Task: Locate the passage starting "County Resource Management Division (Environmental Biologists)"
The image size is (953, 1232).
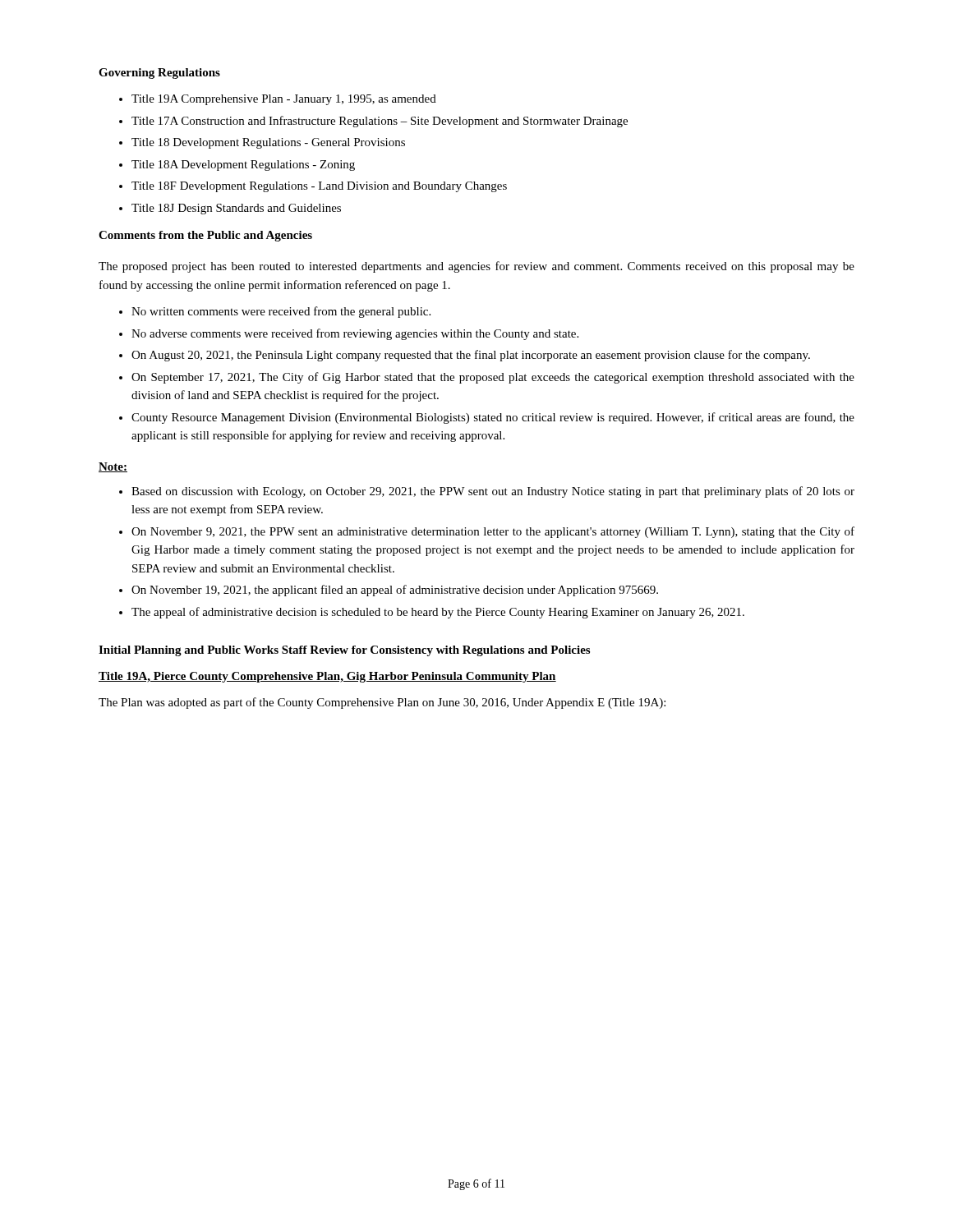Action: [x=493, y=426]
